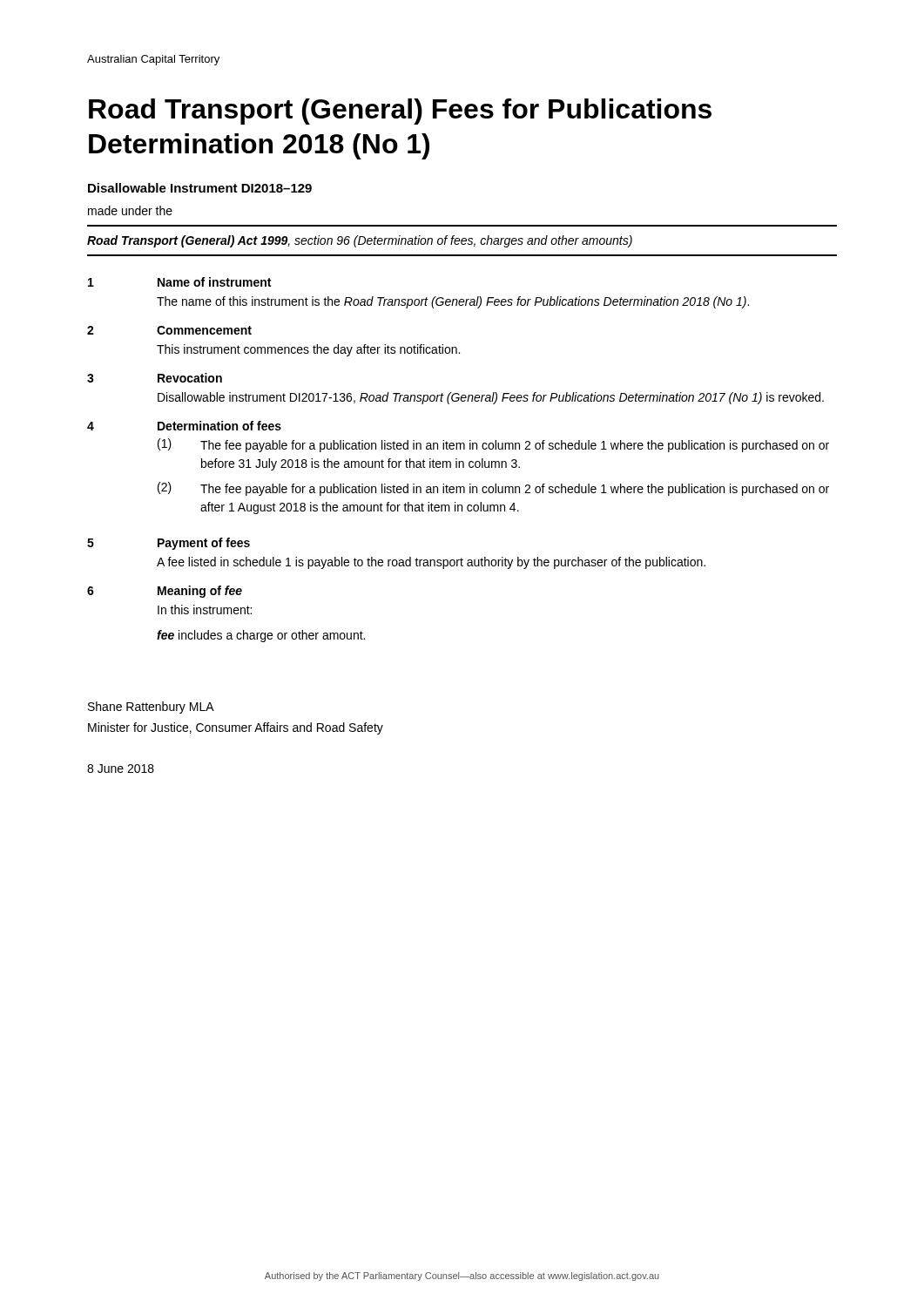Find the text block starting "The name of this instrument"

click(x=453, y=301)
